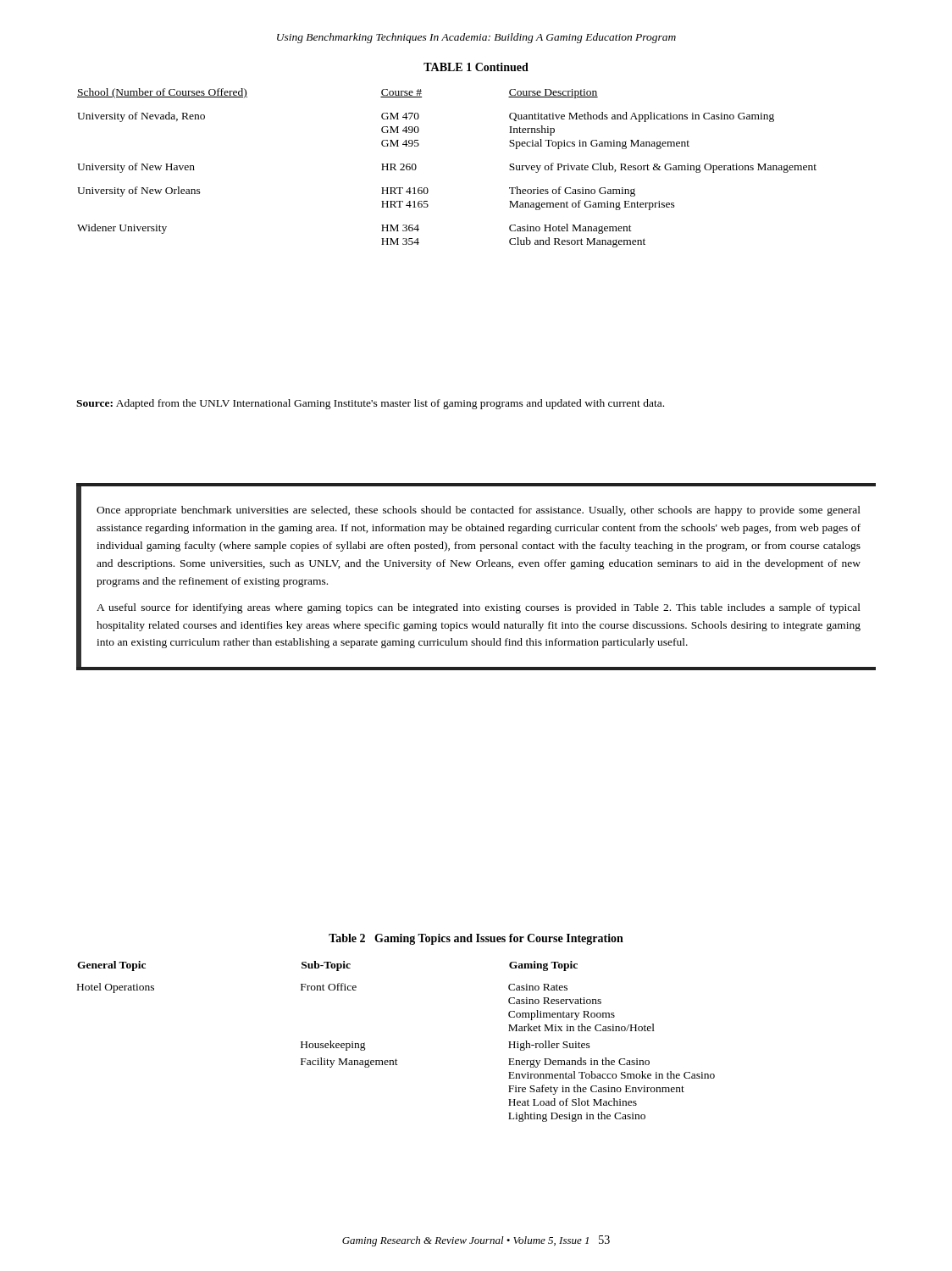Locate the table with the text "HM 364 HM"
The height and width of the screenshot is (1271, 952).
tap(476, 169)
